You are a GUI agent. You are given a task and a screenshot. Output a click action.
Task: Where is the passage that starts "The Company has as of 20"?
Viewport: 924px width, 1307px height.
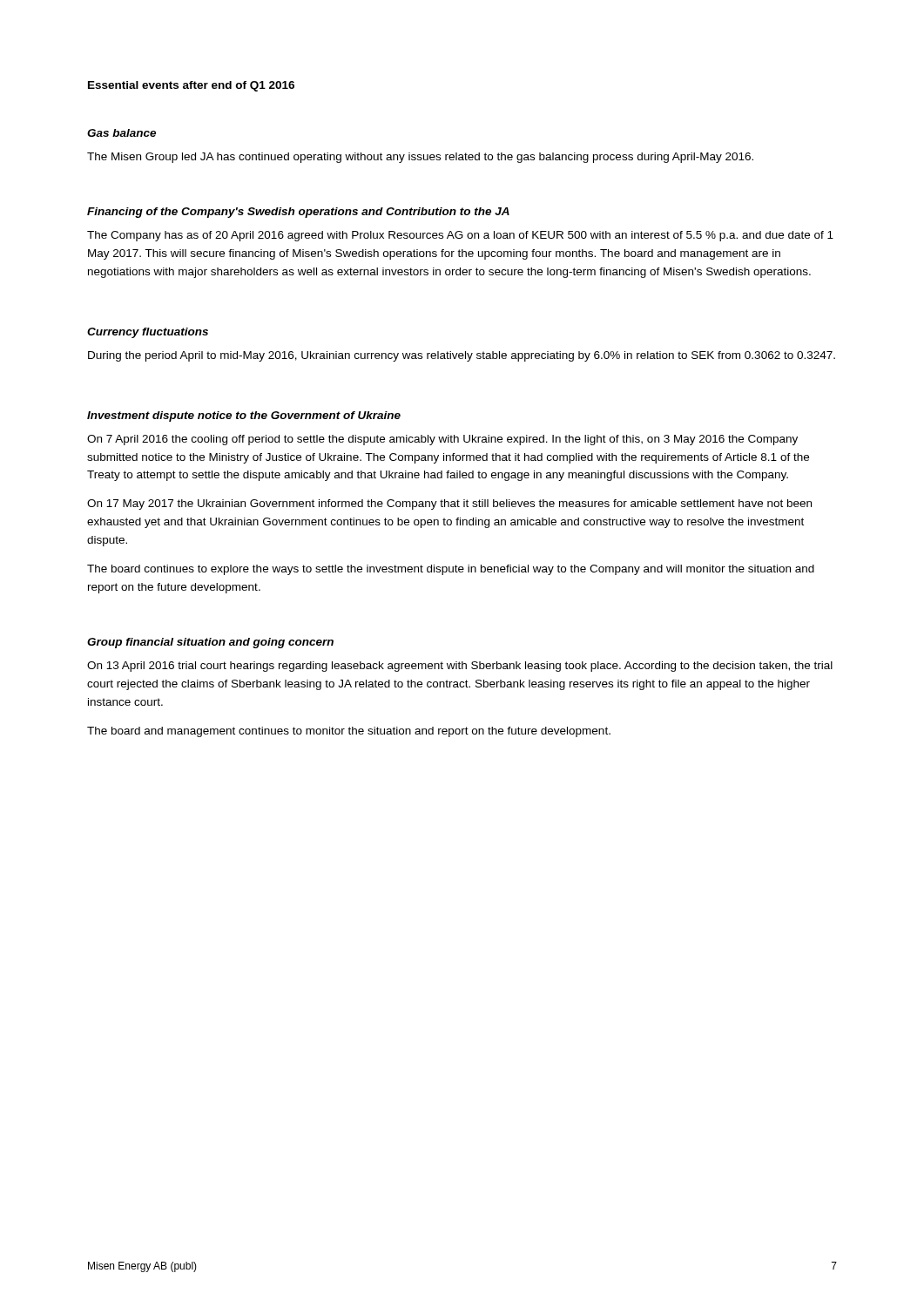tap(460, 253)
